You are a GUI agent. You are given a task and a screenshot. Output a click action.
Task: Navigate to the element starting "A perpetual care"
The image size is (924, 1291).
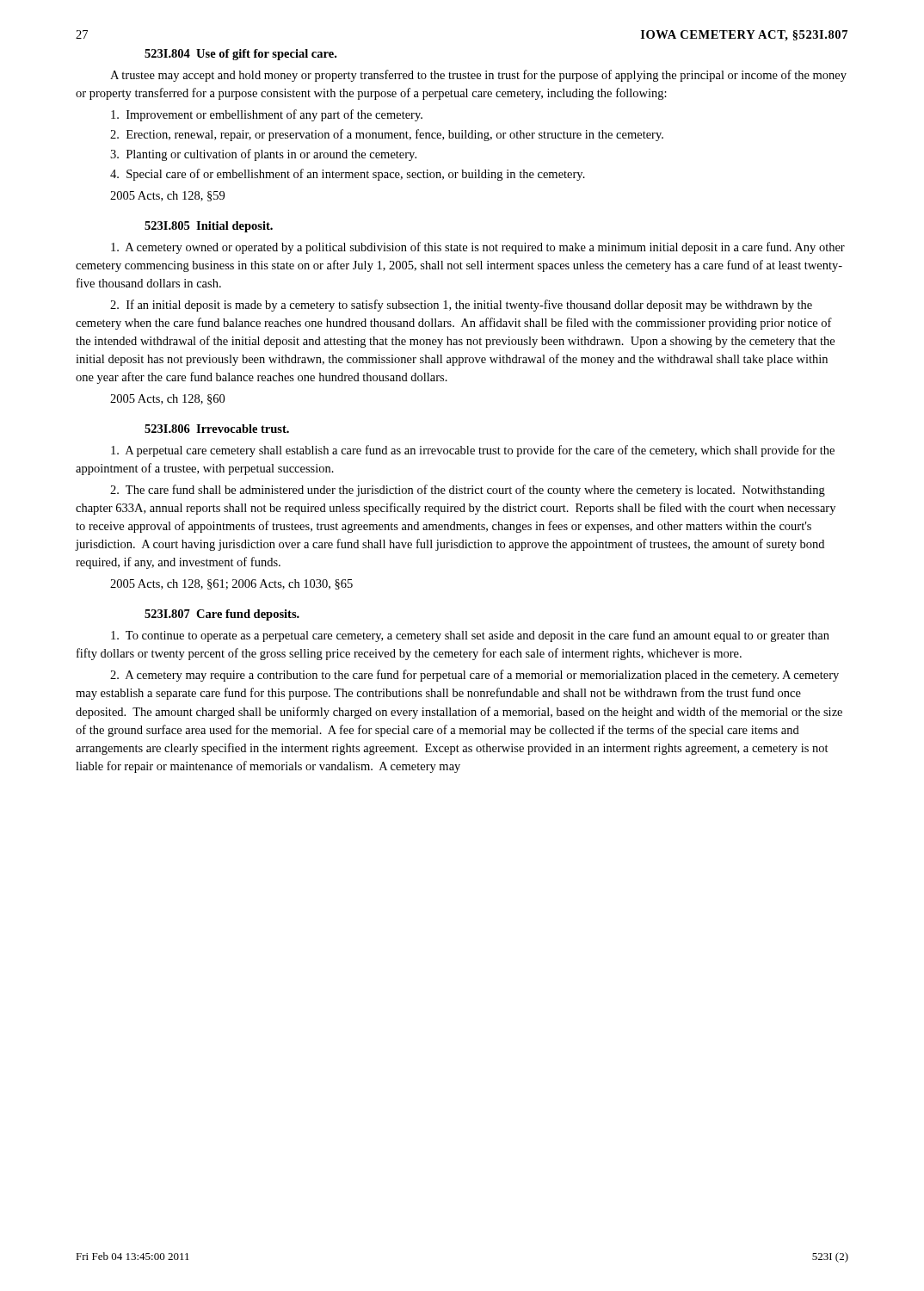(455, 459)
